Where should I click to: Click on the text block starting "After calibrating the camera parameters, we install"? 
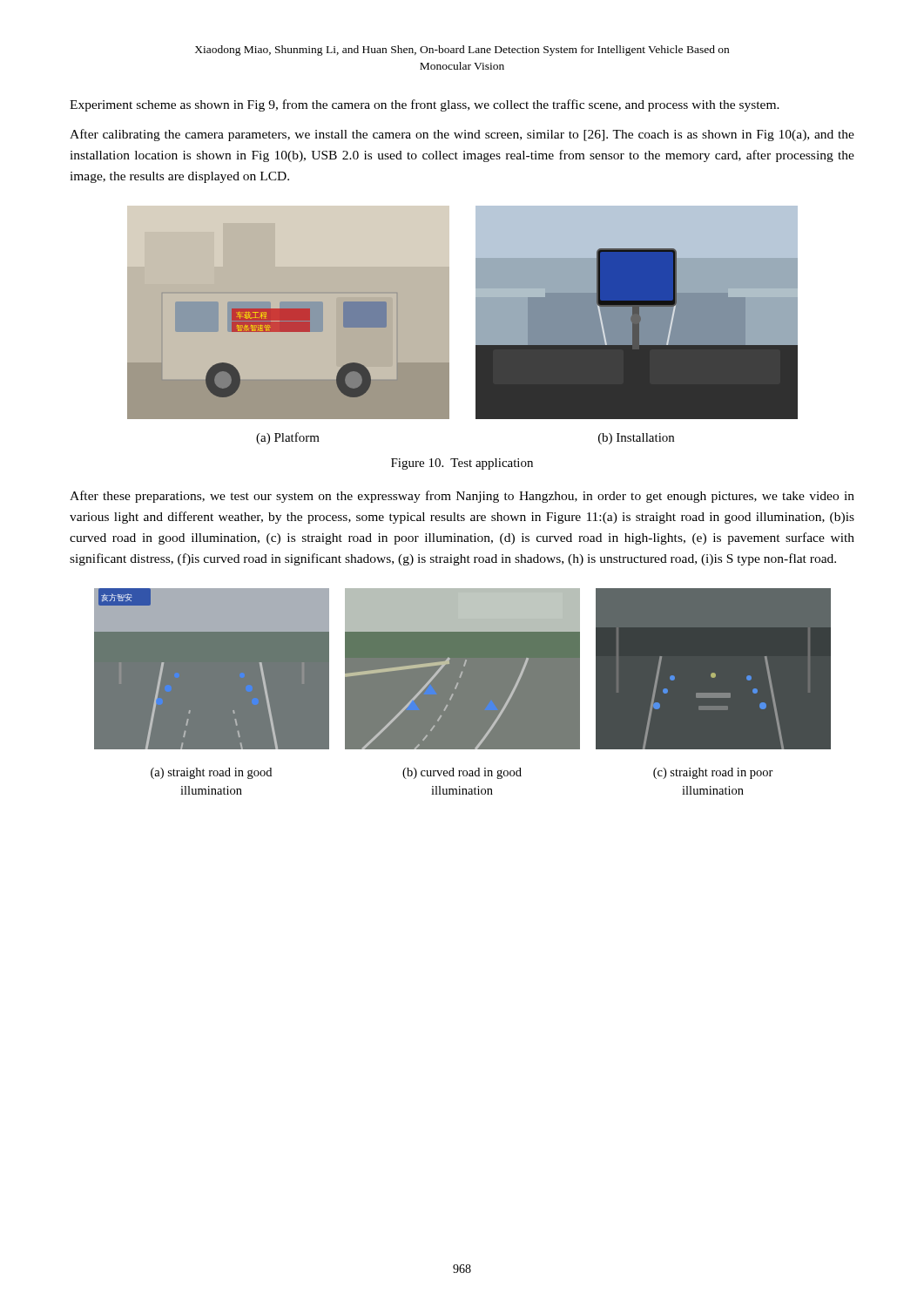pyautogui.click(x=462, y=154)
